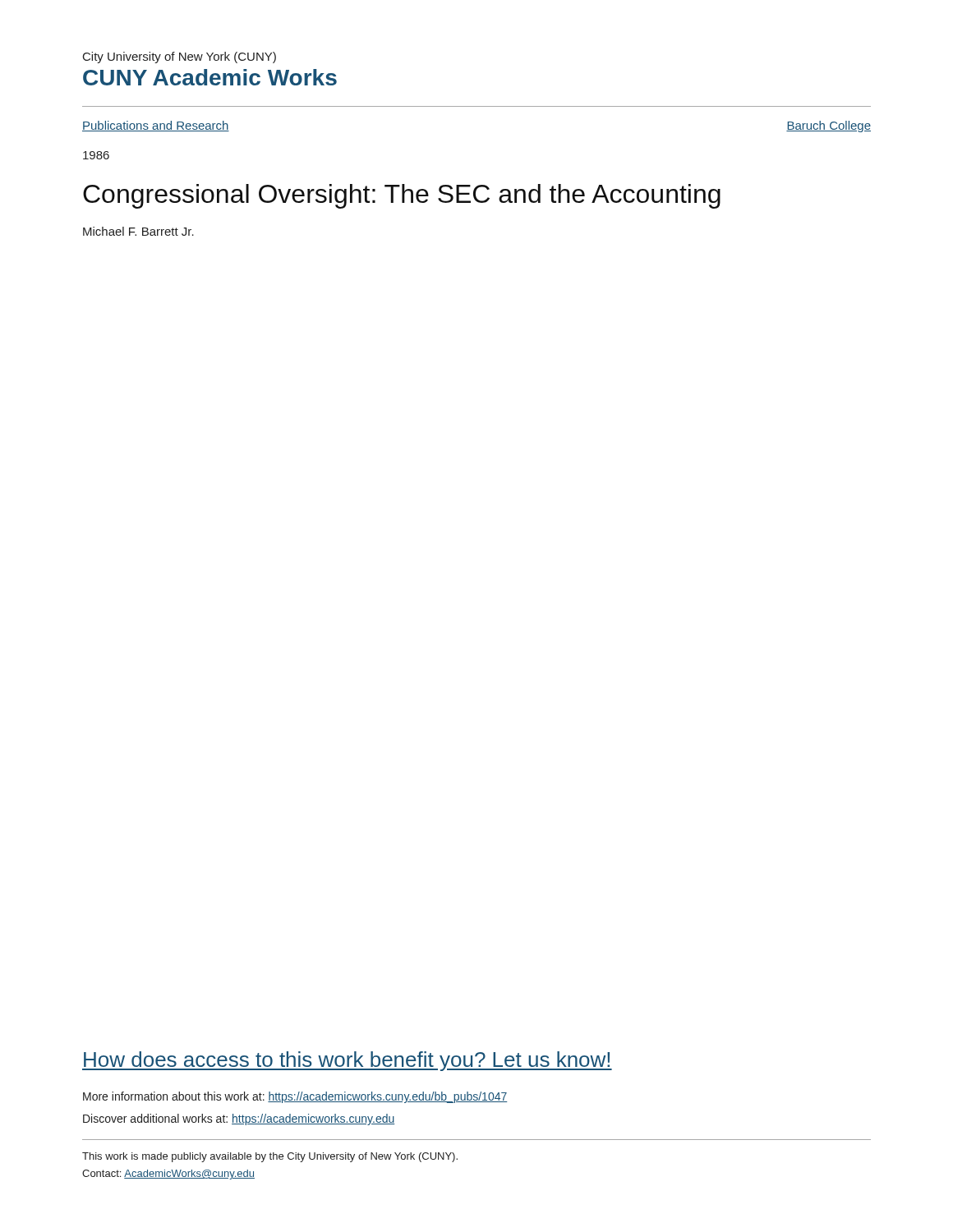
Task: Find the text that says "Publications and Research"
Action: click(x=155, y=125)
